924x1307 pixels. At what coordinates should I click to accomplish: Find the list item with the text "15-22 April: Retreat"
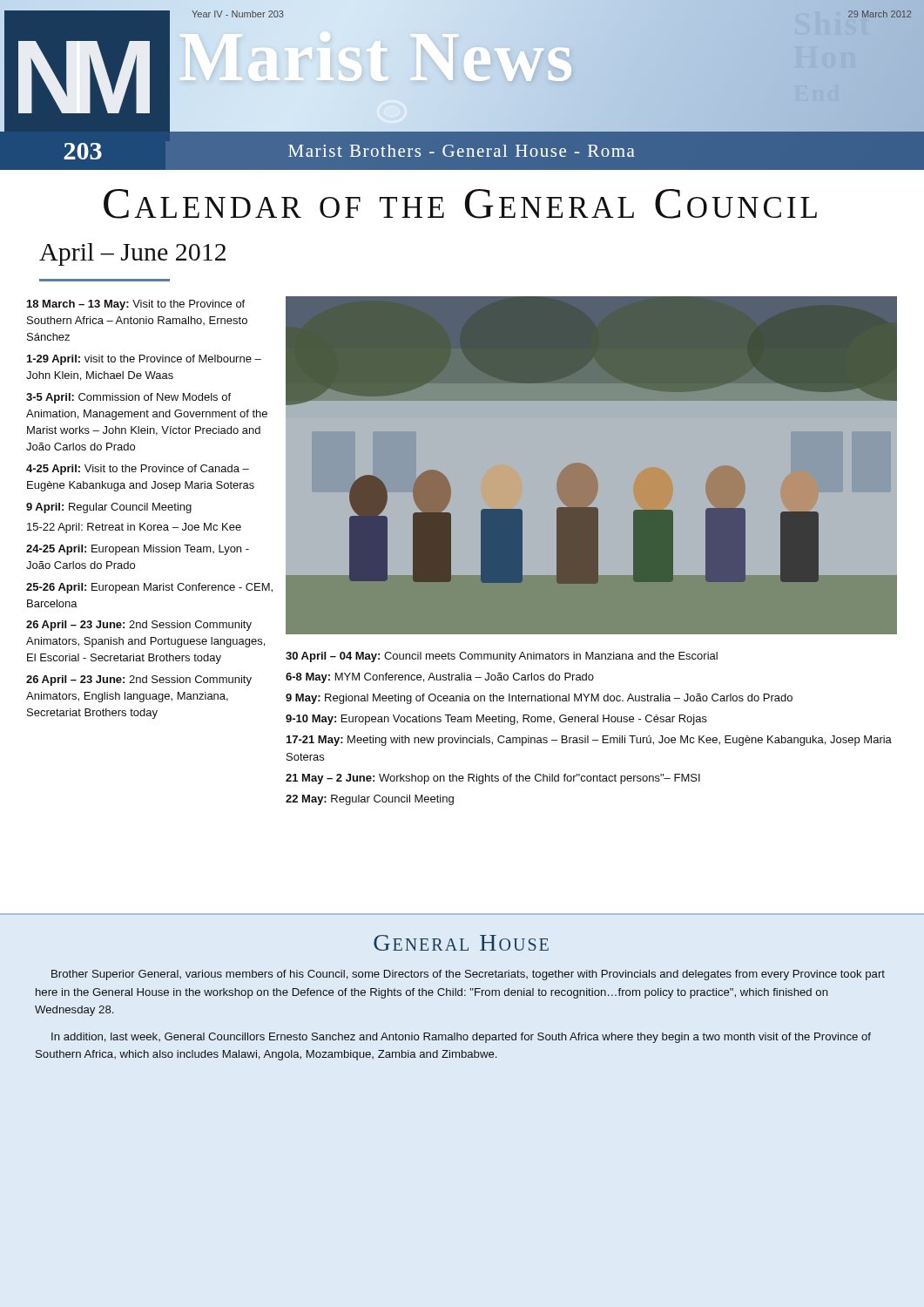point(134,526)
